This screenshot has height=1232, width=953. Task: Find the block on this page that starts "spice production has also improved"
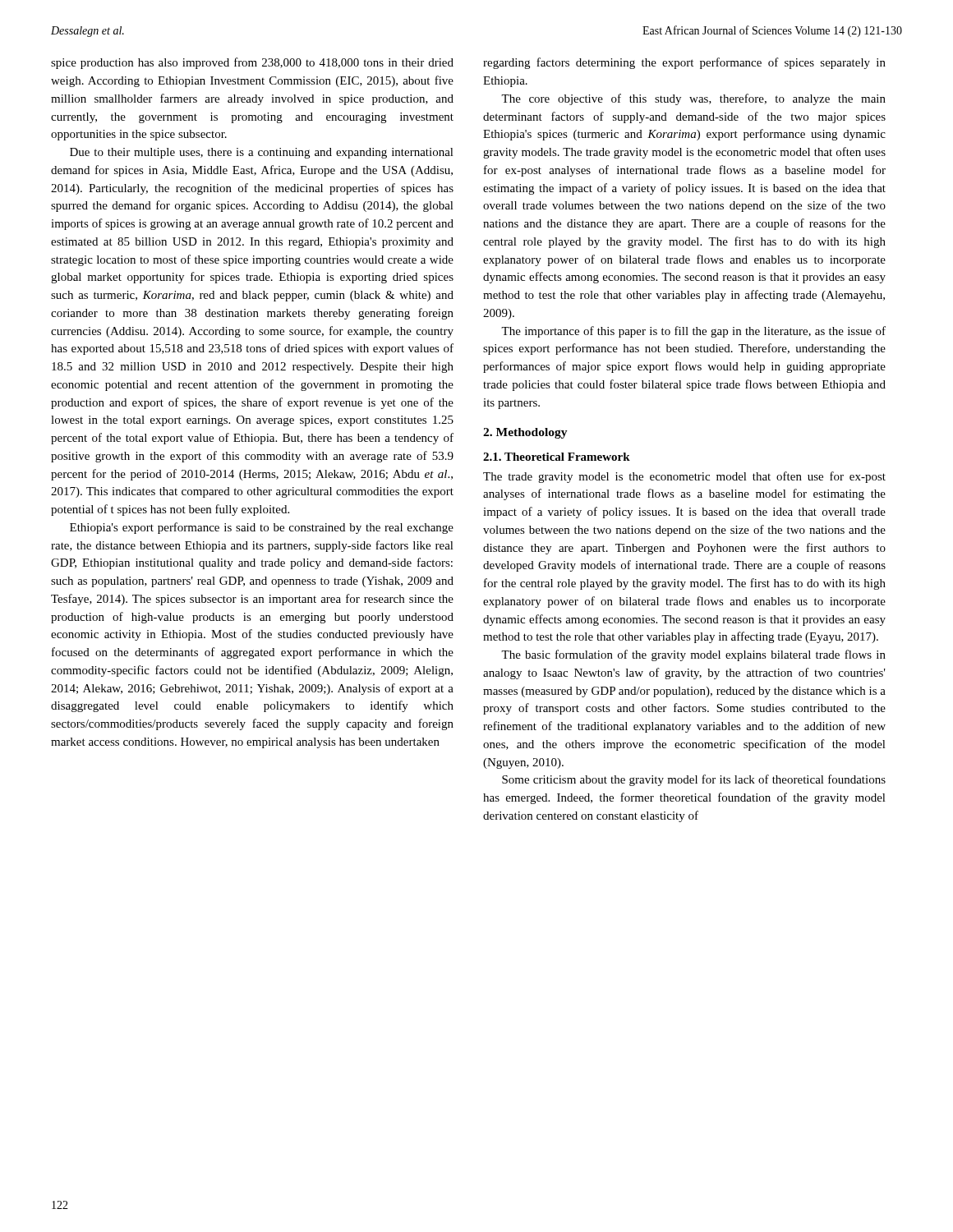click(252, 403)
